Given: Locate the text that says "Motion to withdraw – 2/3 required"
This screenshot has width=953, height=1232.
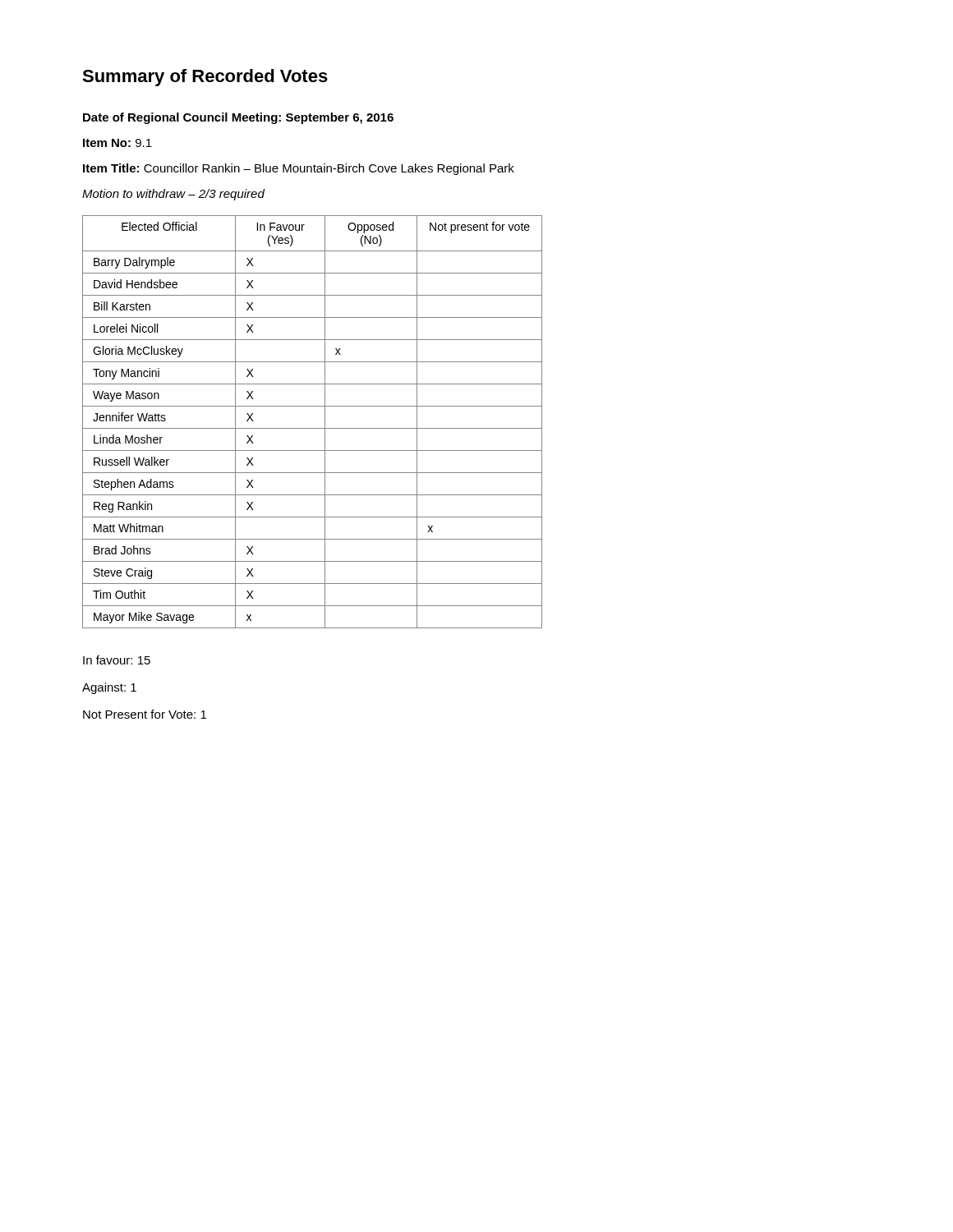Looking at the screenshot, I should point(173,193).
